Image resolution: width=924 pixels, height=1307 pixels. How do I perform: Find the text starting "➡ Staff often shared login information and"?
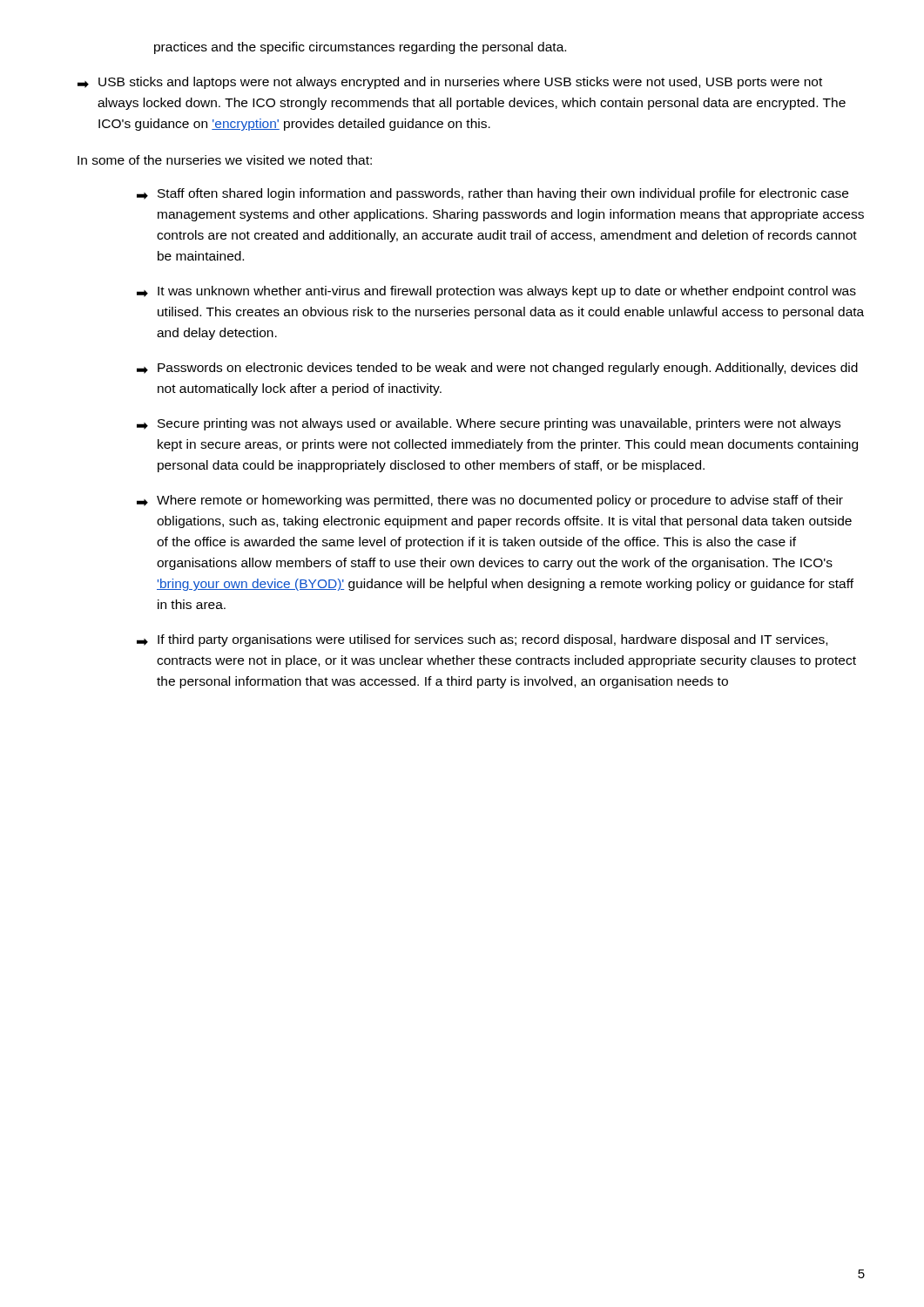500,225
